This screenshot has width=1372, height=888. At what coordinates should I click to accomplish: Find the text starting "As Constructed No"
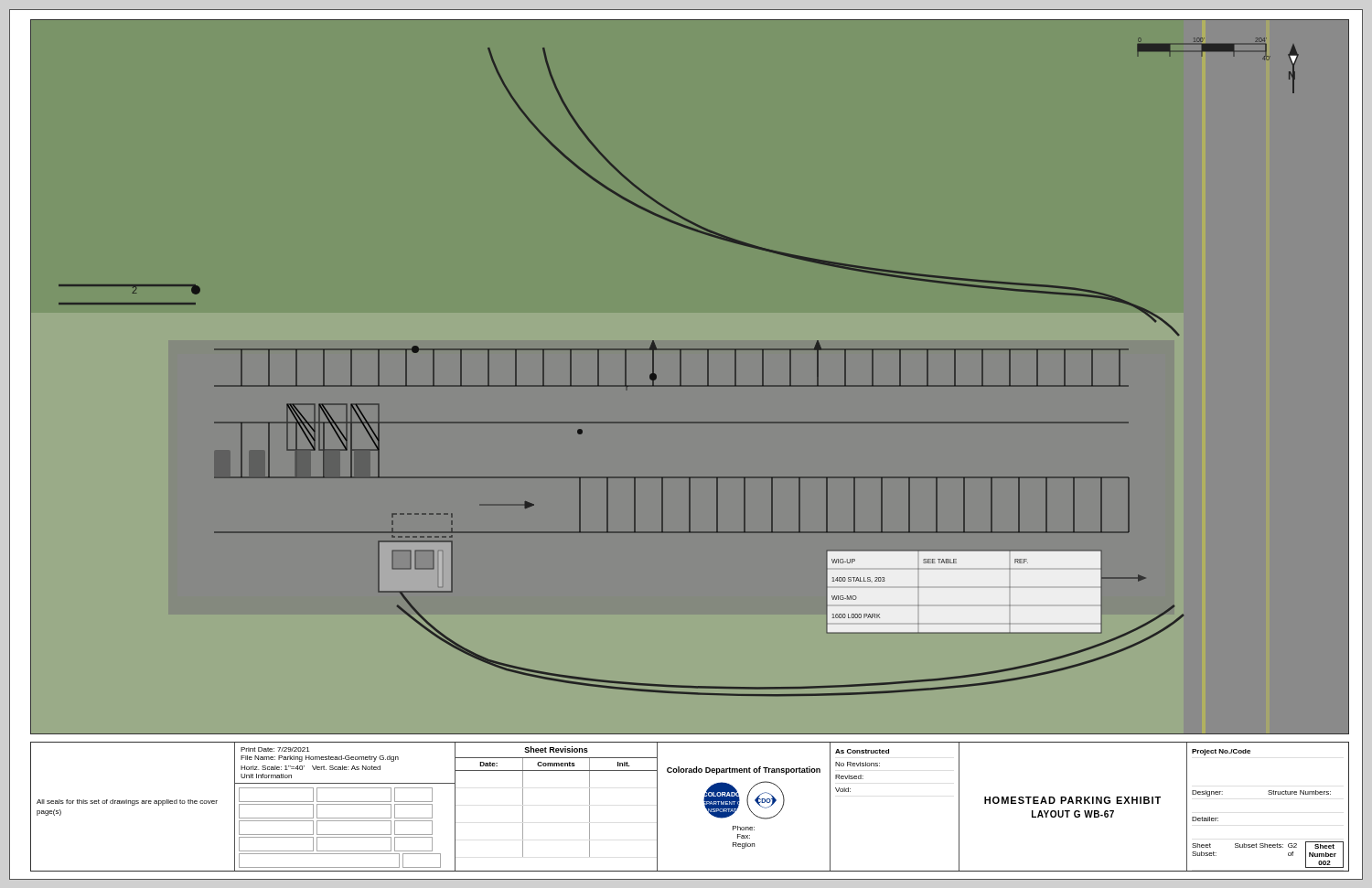click(x=862, y=751)
